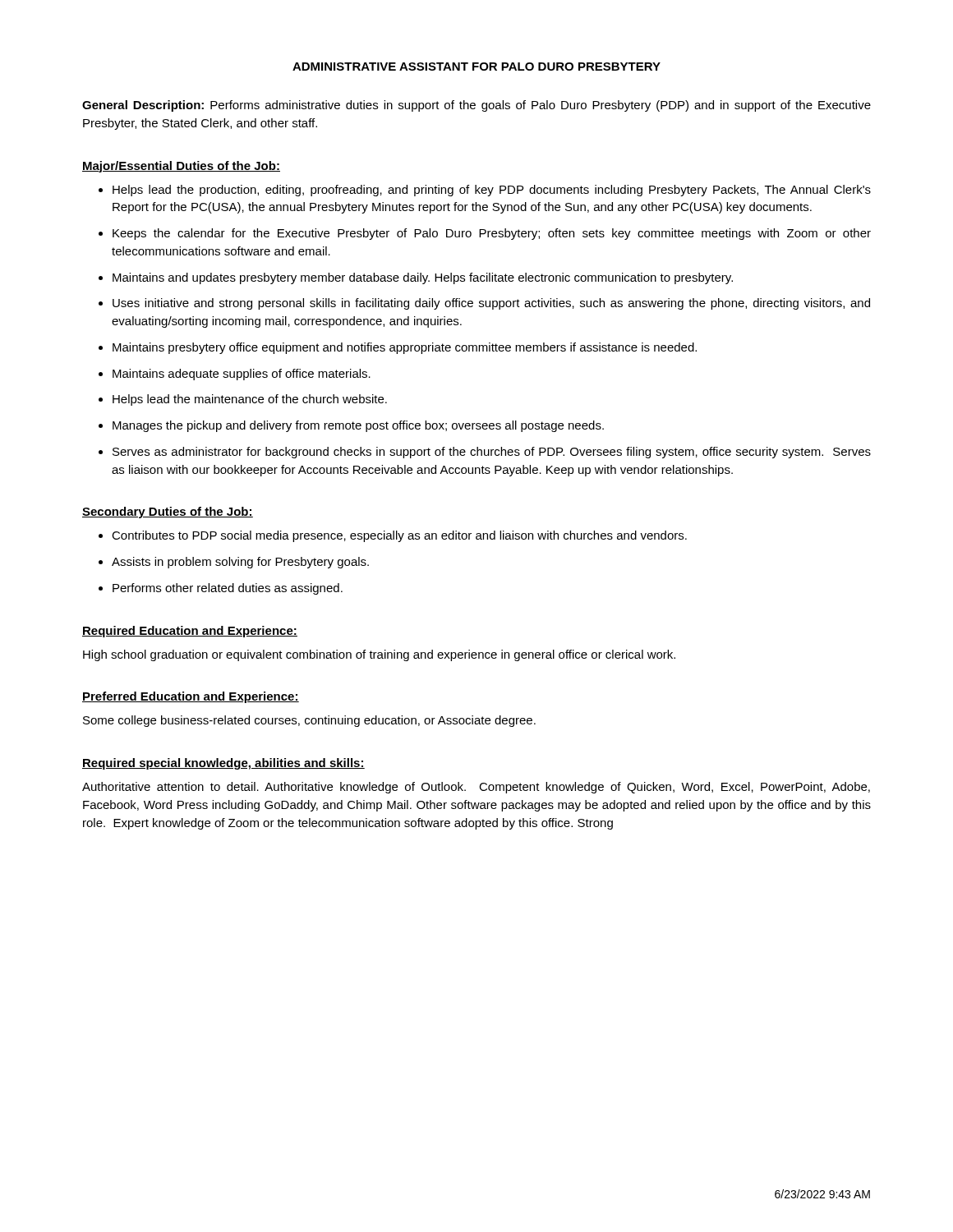The height and width of the screenshot is (1232, 953).
Task: Click on the text block starting "Some college business-related"
Action: click(x=309, y=720)
